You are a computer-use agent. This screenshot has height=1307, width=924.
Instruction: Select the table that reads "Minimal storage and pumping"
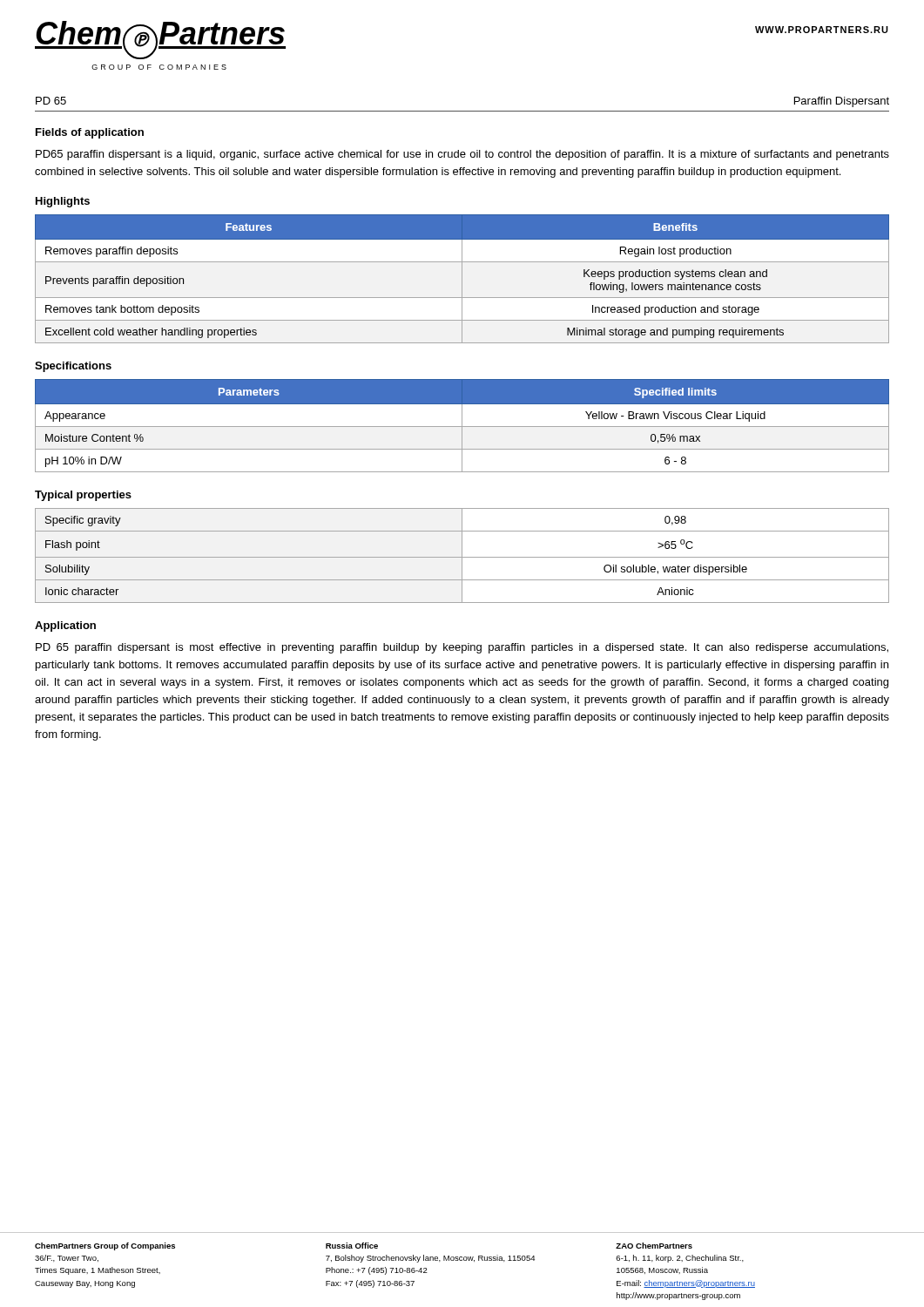[462, 279]
